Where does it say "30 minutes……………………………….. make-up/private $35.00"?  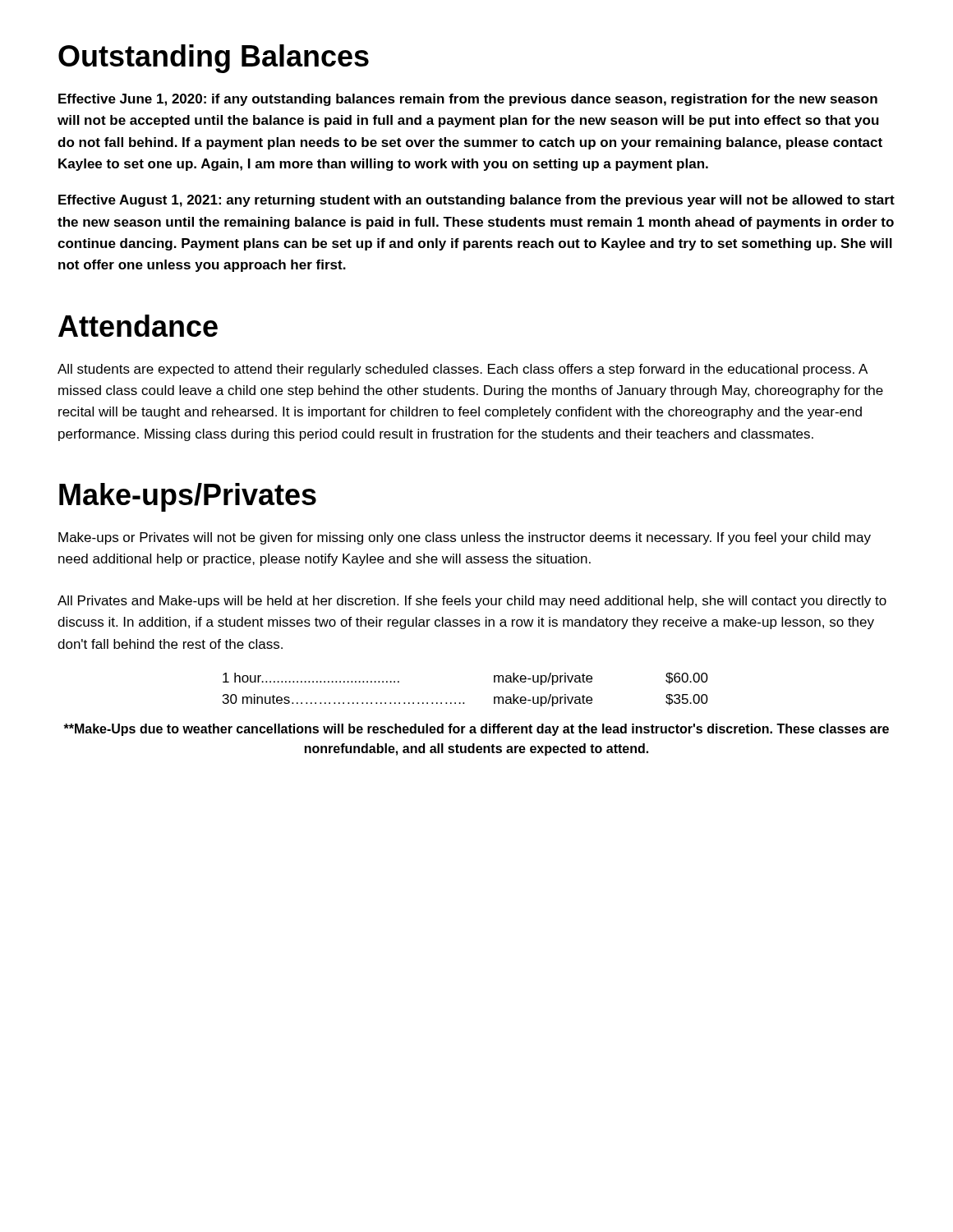coord(465,700)
